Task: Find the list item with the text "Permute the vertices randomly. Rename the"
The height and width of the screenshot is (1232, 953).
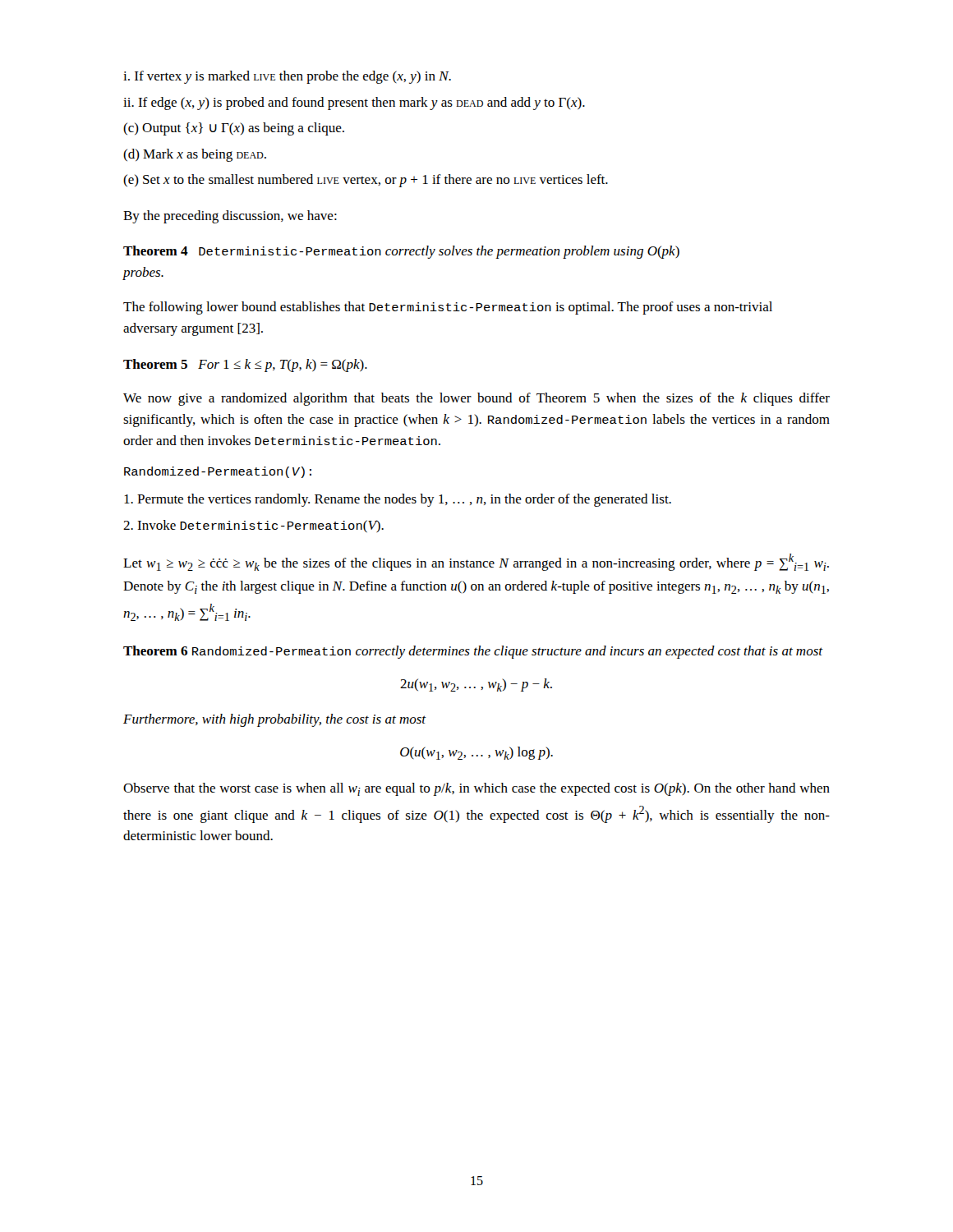Action: pyautogui.click(x=398, y=499)
